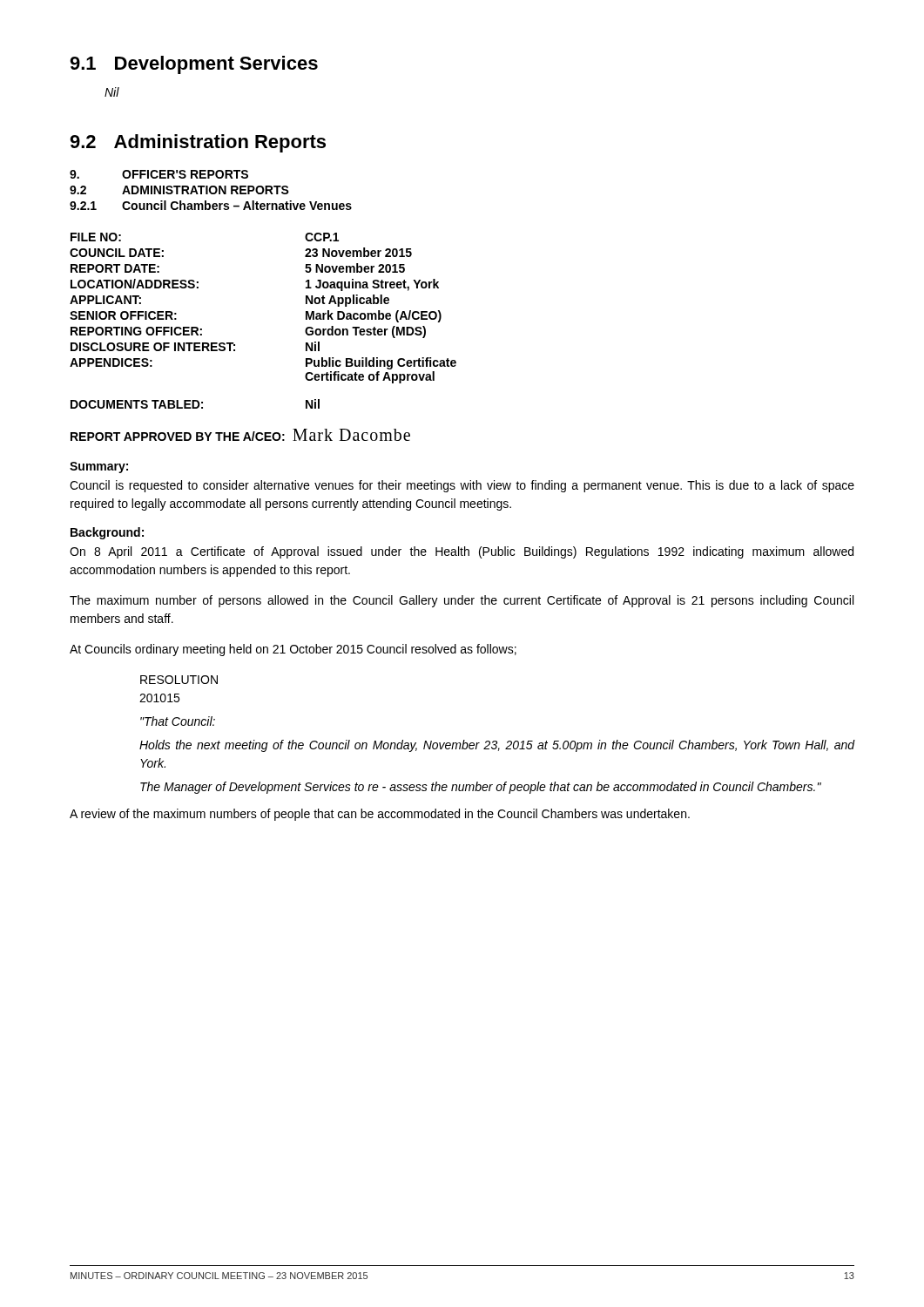
Task: Locate the block of text that opens with "A review of the maximum"
Action: click(x=380, y=814)
